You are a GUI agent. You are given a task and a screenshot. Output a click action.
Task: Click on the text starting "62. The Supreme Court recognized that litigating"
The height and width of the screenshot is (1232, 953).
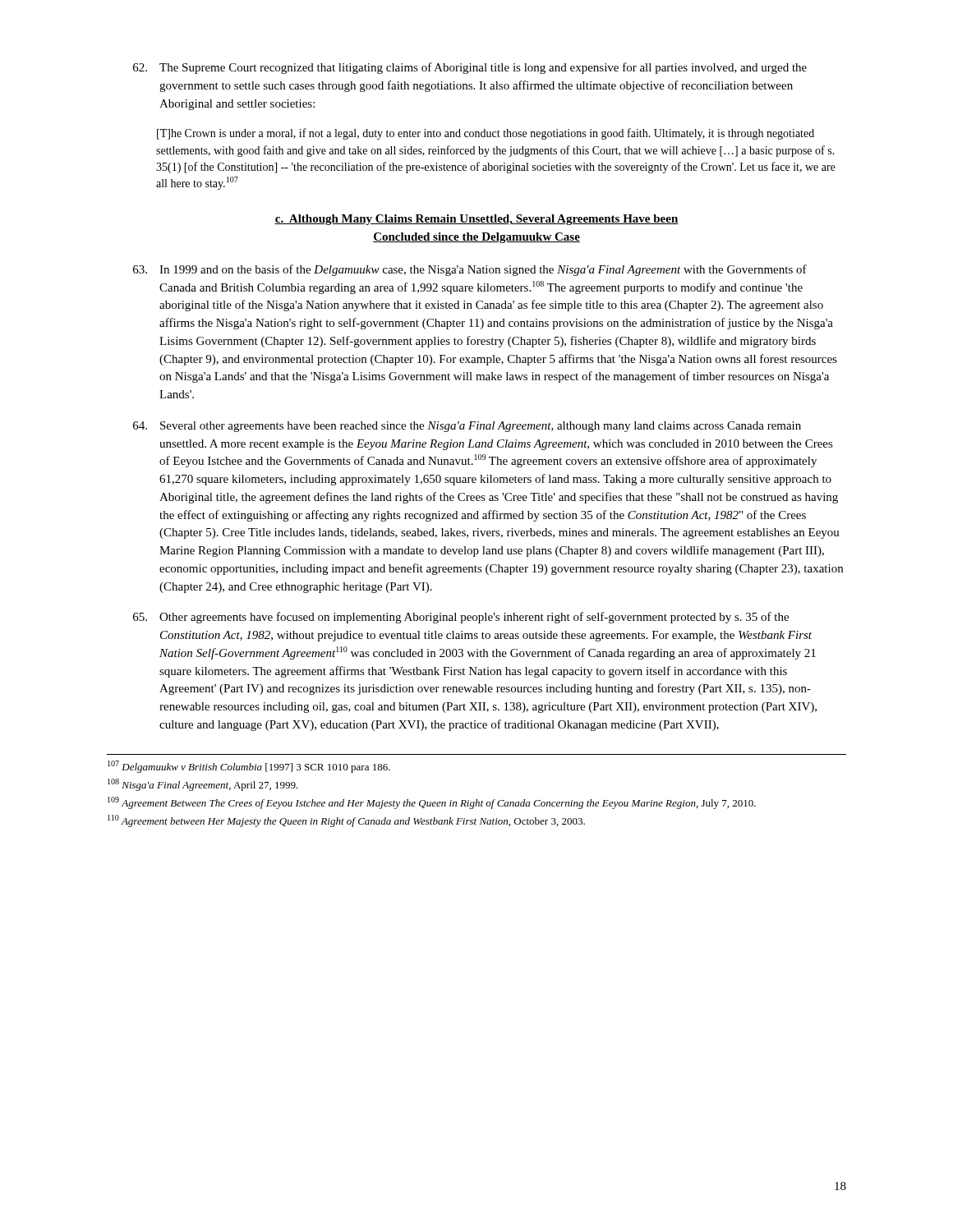pos(476,86)
